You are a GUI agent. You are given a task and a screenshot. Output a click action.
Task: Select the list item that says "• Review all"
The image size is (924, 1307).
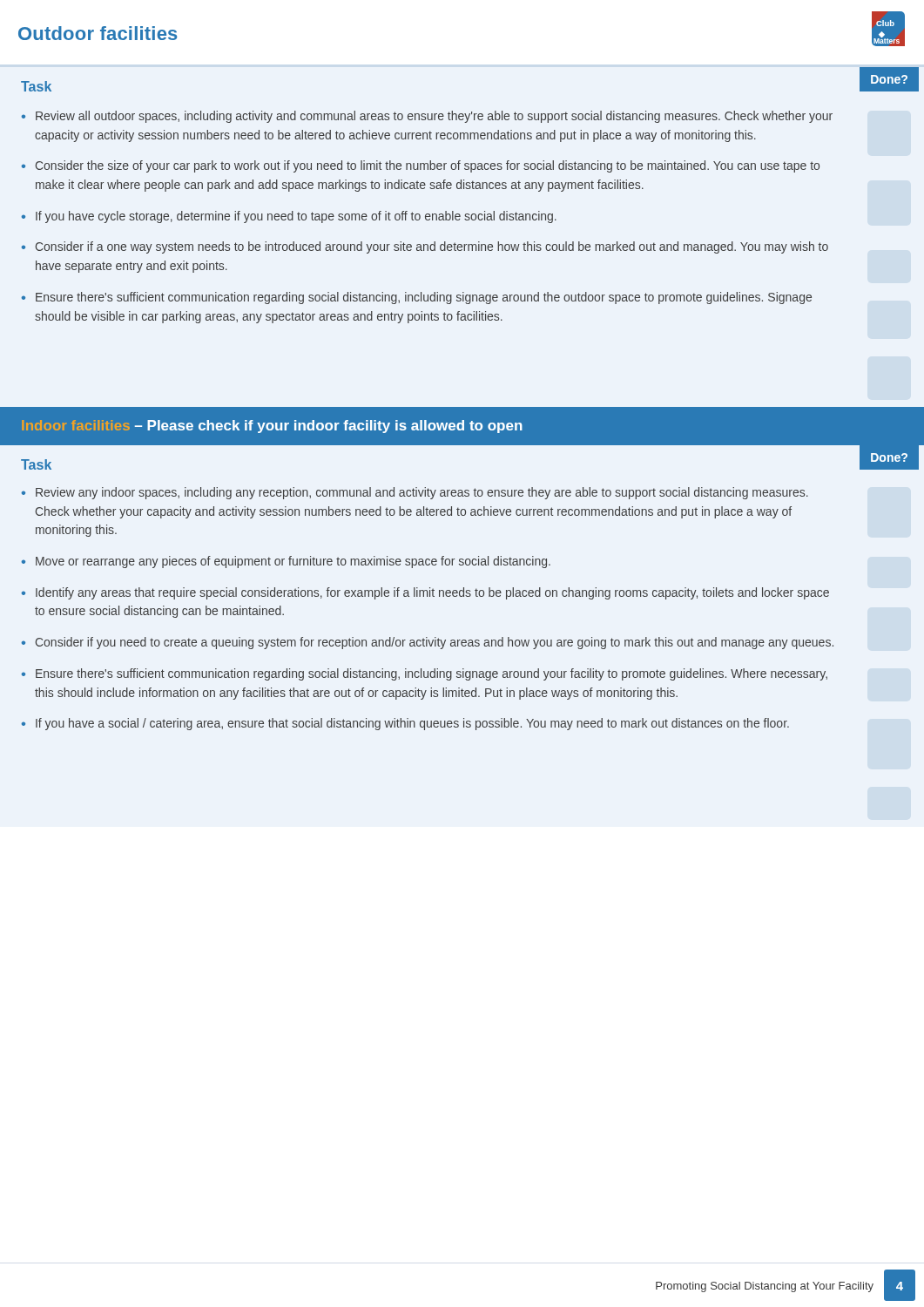coord(431,126)
